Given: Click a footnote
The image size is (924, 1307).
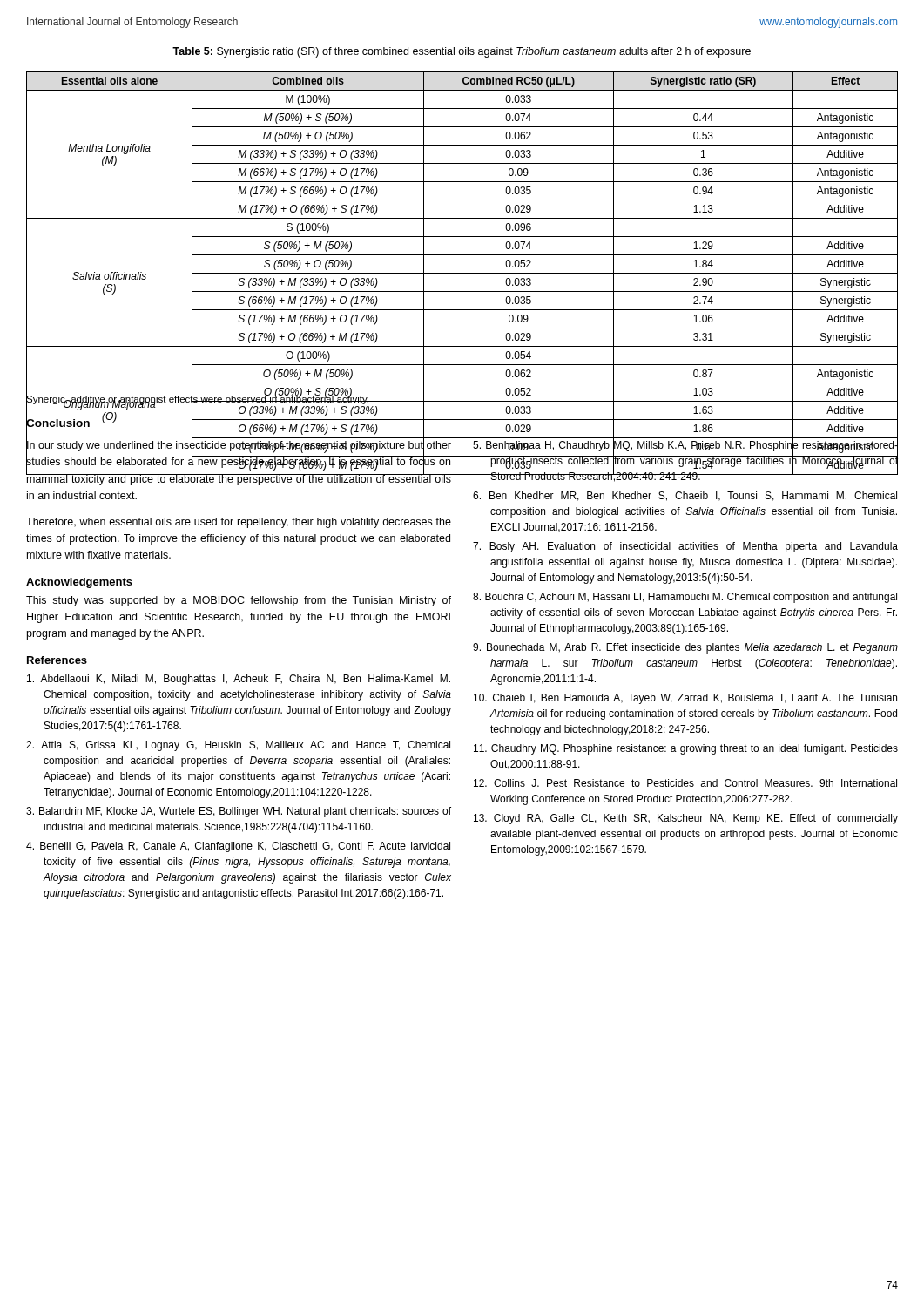Looking at the screenshot, I should pos(198,399).
